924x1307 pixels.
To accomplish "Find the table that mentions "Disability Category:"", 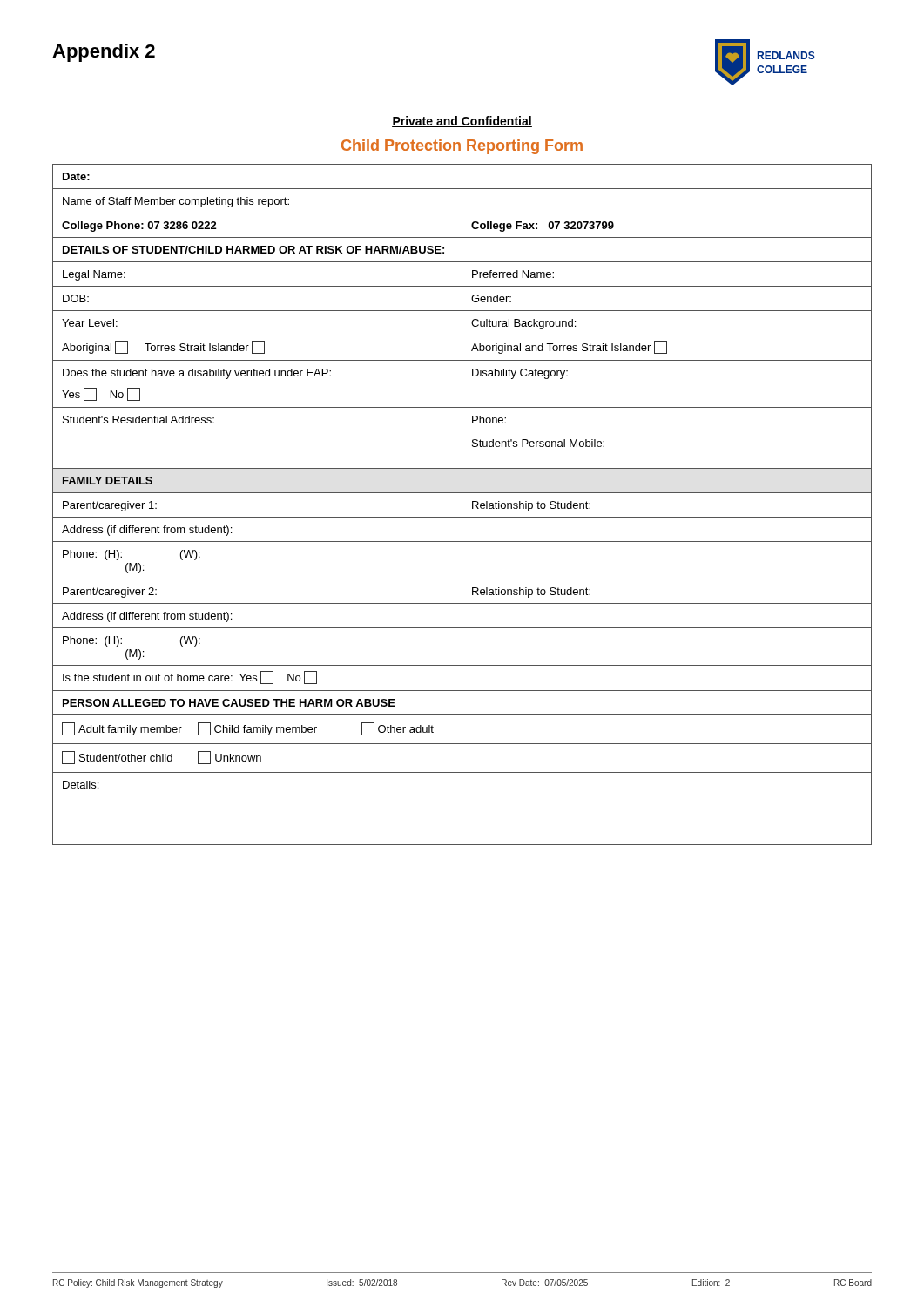I will click(x=462, y=505).
